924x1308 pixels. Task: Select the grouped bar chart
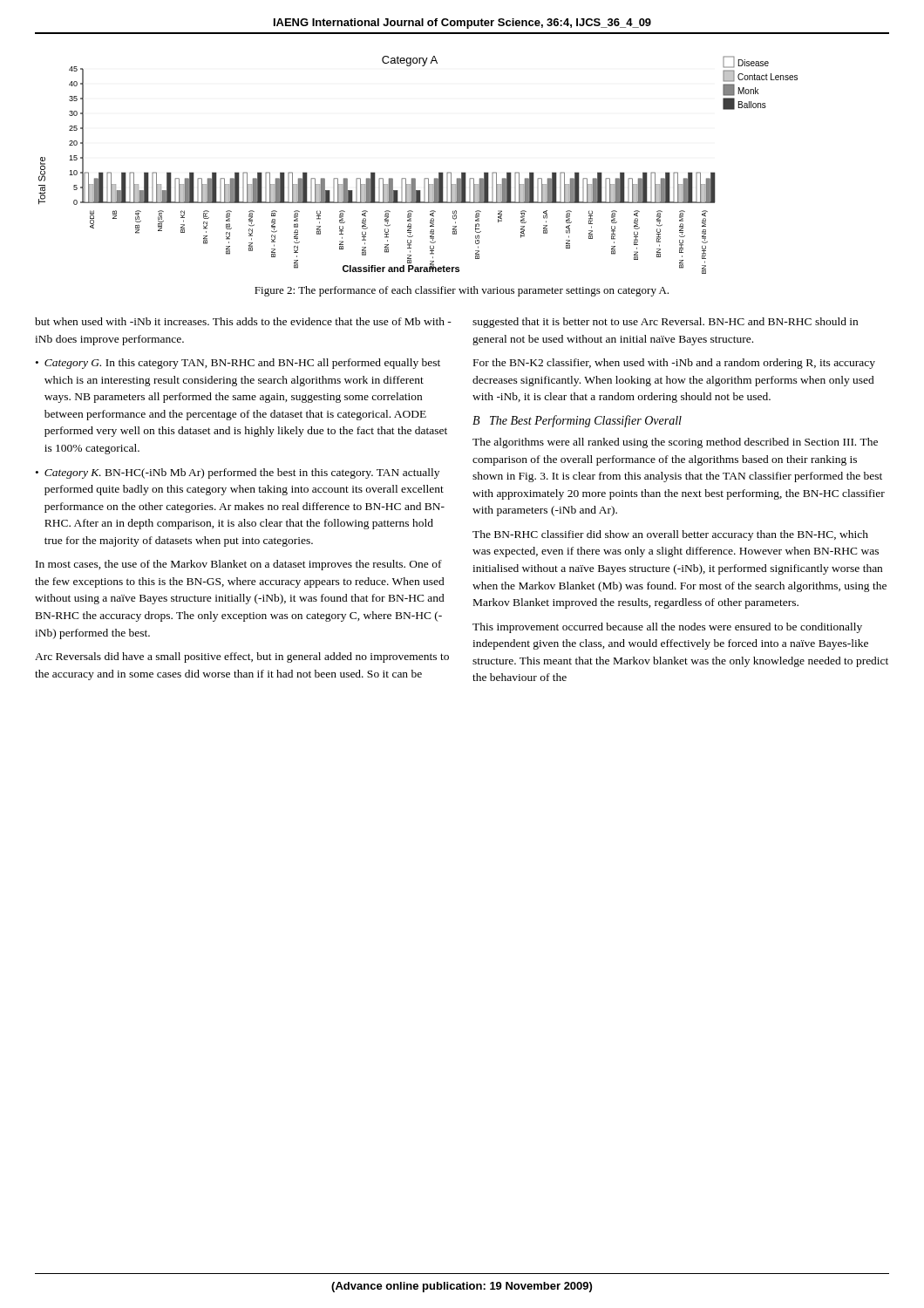click(462, 163)
